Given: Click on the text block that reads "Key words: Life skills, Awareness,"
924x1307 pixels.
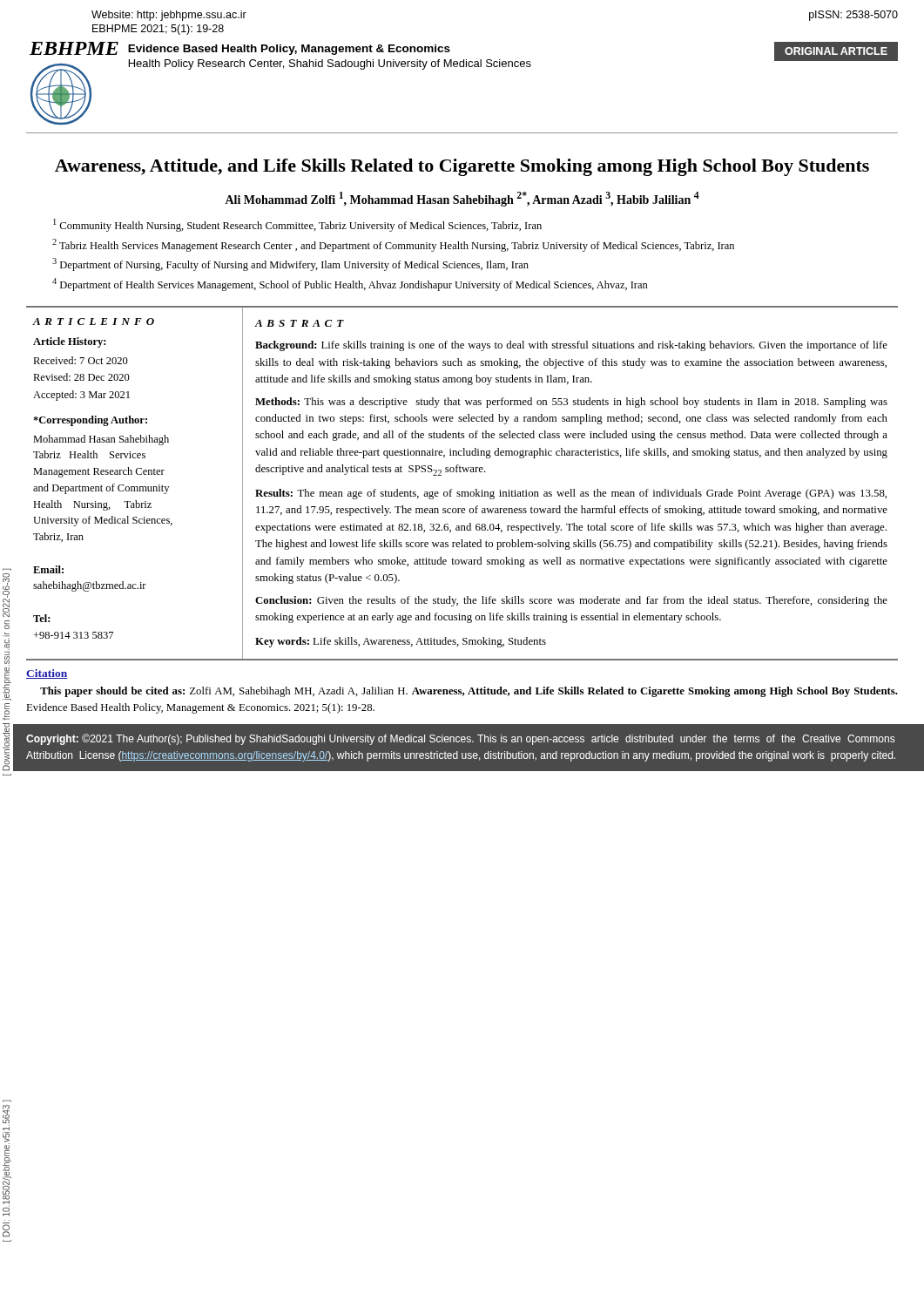Looking at the screenshot, I should coord(401,641).
